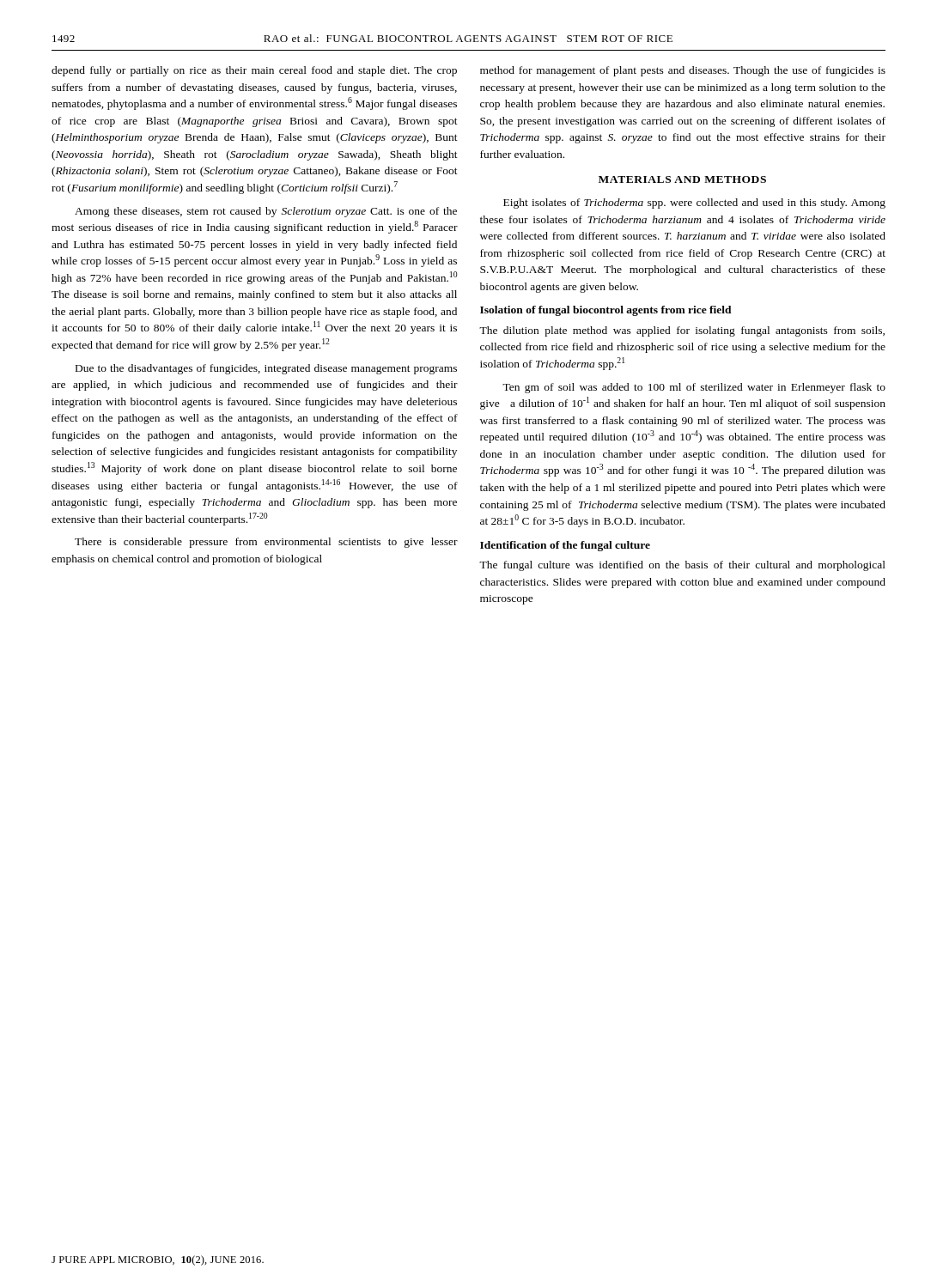This screenshot has width=937, height=1288.
Task: Where is the passage that starts "method for management of plant pests"?
Action: pyautogui.click(x=683, y=112)
